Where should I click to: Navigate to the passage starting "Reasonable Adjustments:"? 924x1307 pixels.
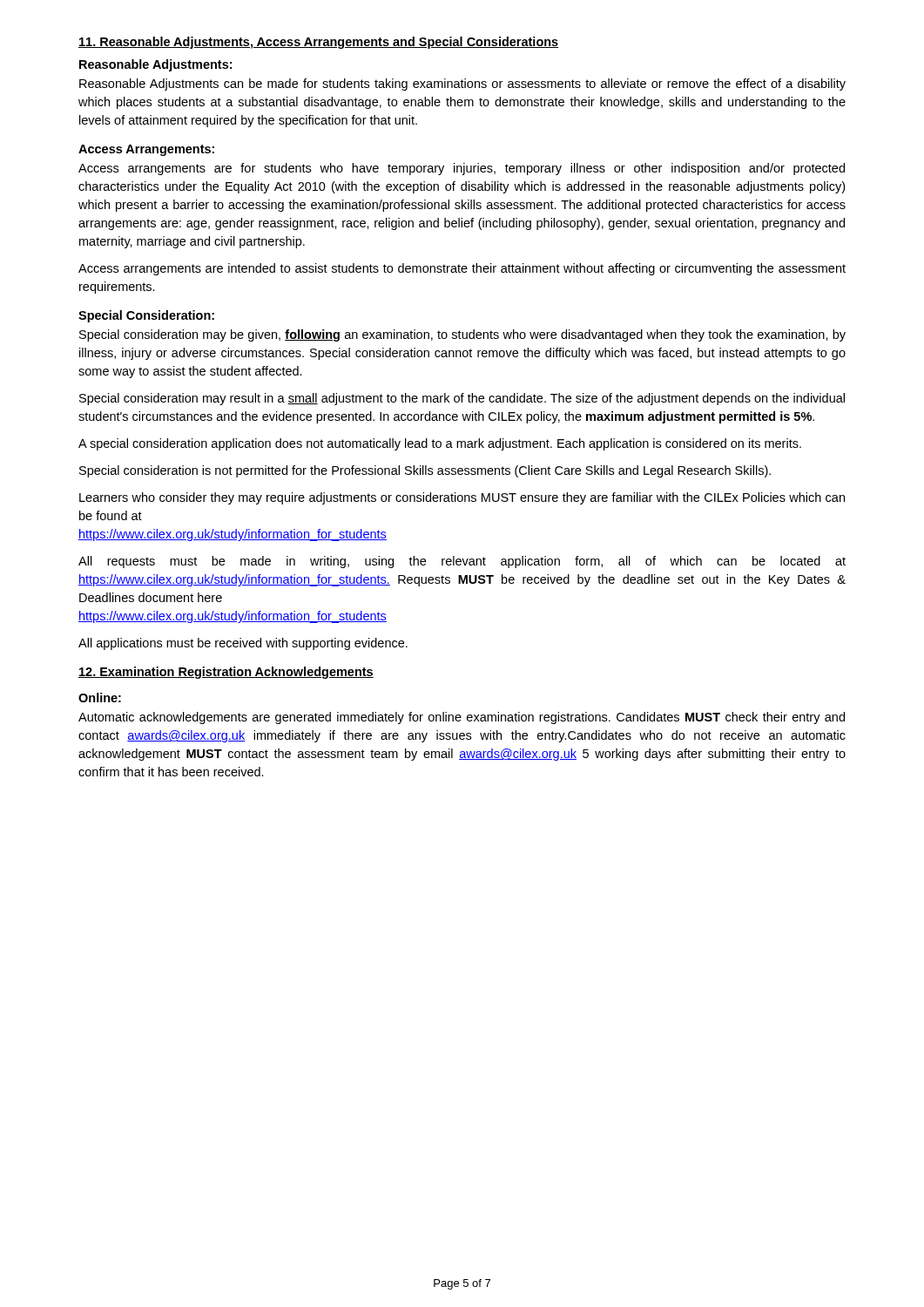point(156,65)
